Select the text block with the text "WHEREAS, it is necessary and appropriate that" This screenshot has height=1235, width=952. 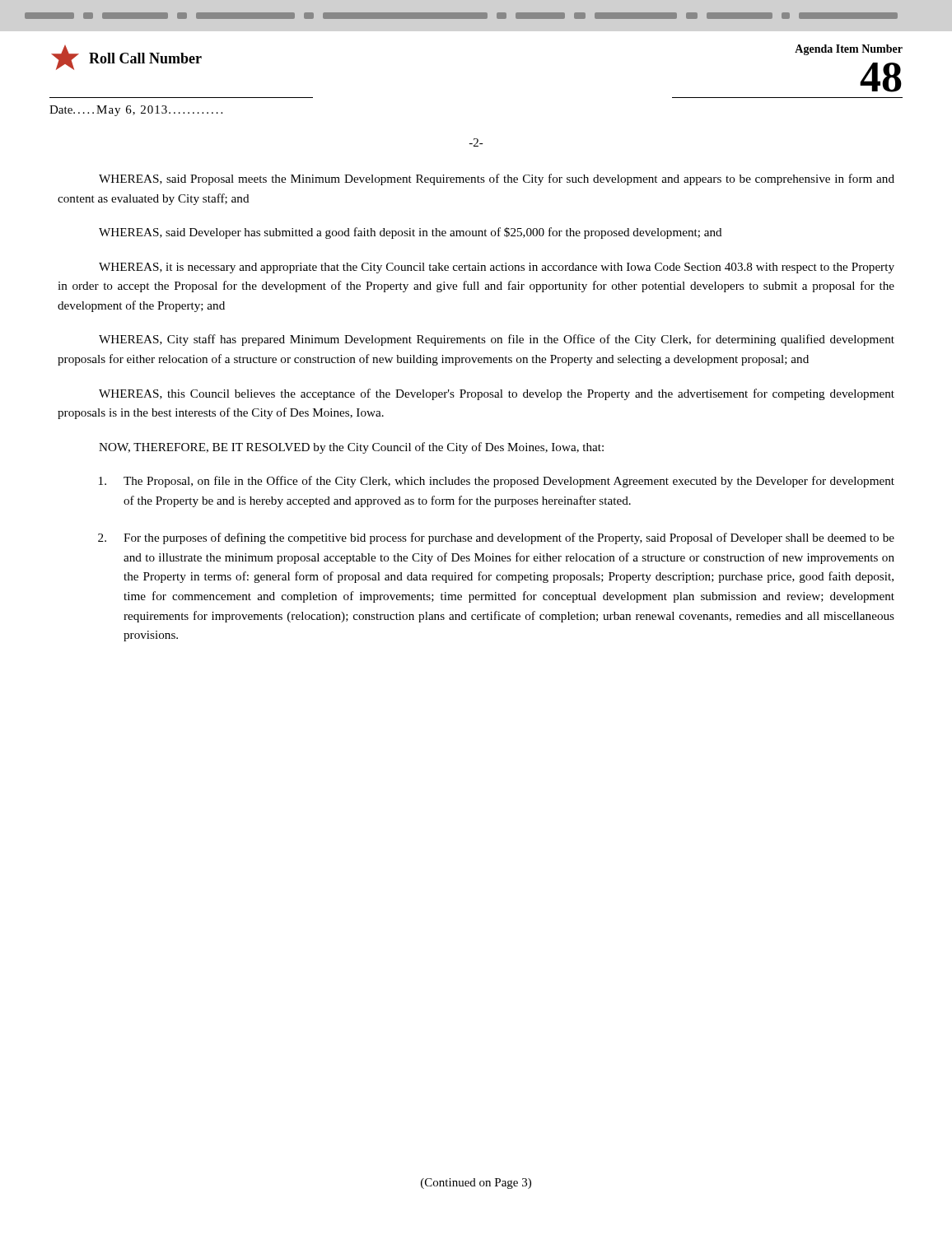pos(476,285)
